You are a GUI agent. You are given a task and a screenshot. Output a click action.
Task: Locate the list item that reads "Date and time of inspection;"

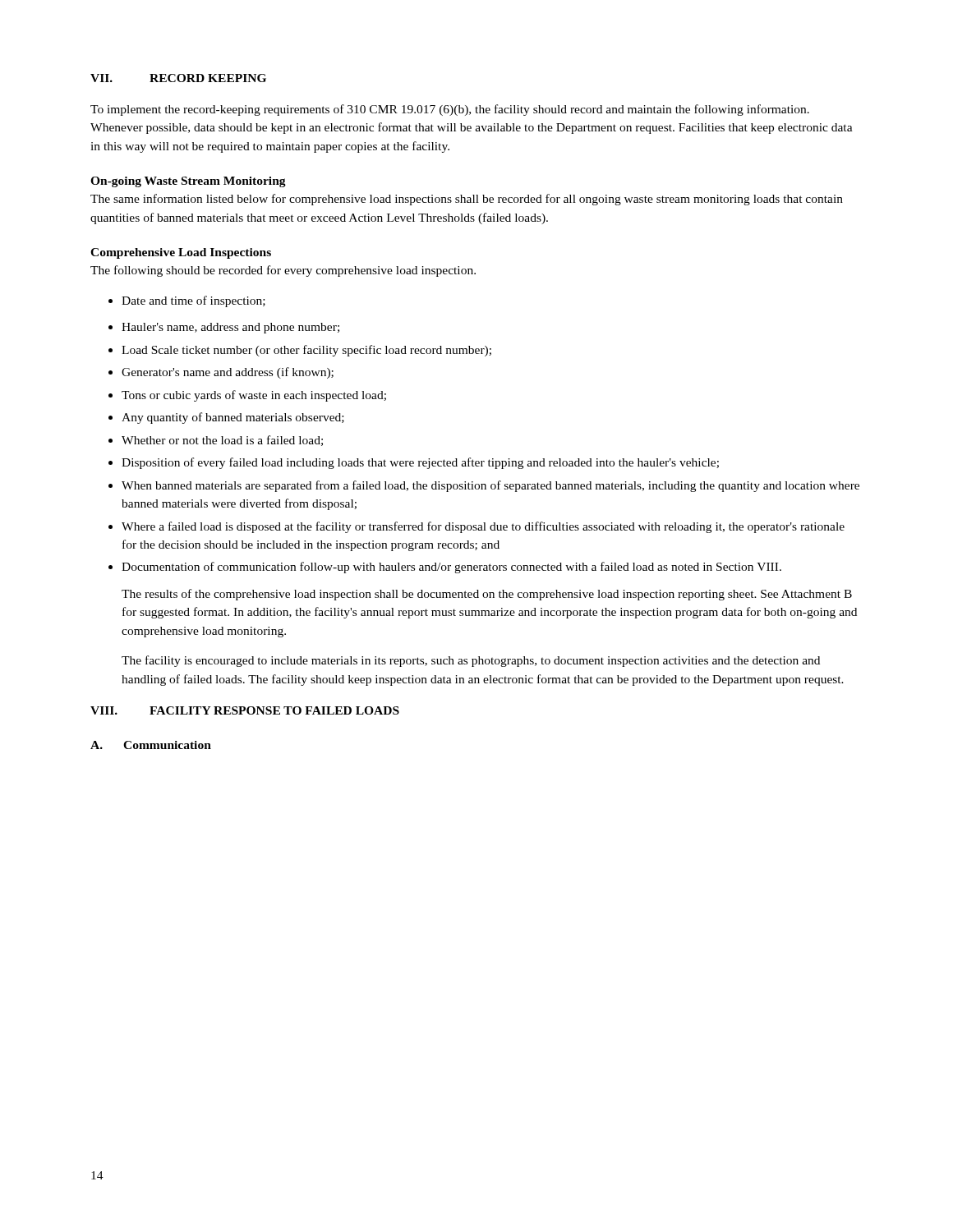pos(187,301)
